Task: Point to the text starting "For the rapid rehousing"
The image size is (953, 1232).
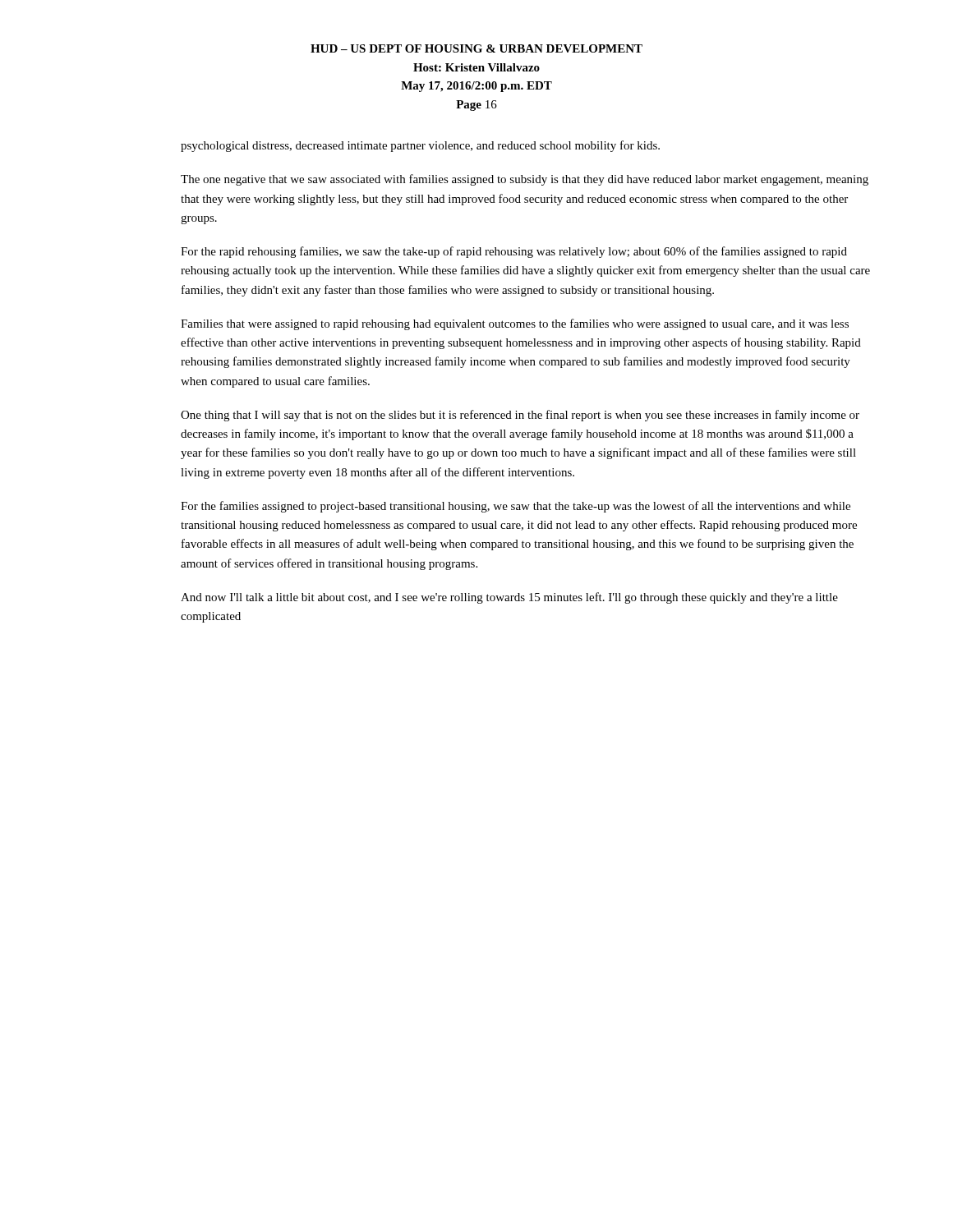Action: (525, 270)
